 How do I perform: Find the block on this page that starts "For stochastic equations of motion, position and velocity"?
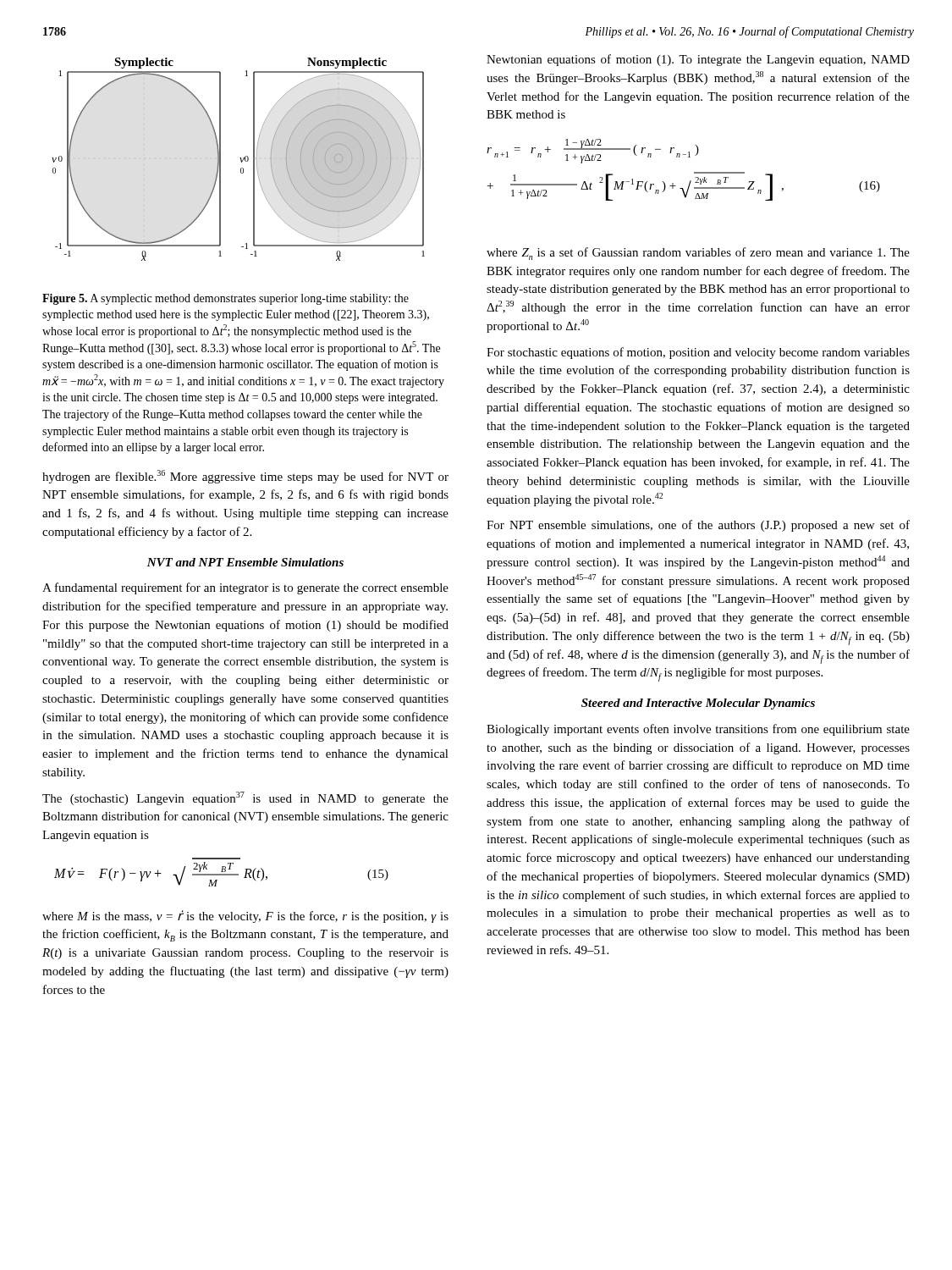tap(698, 425)
